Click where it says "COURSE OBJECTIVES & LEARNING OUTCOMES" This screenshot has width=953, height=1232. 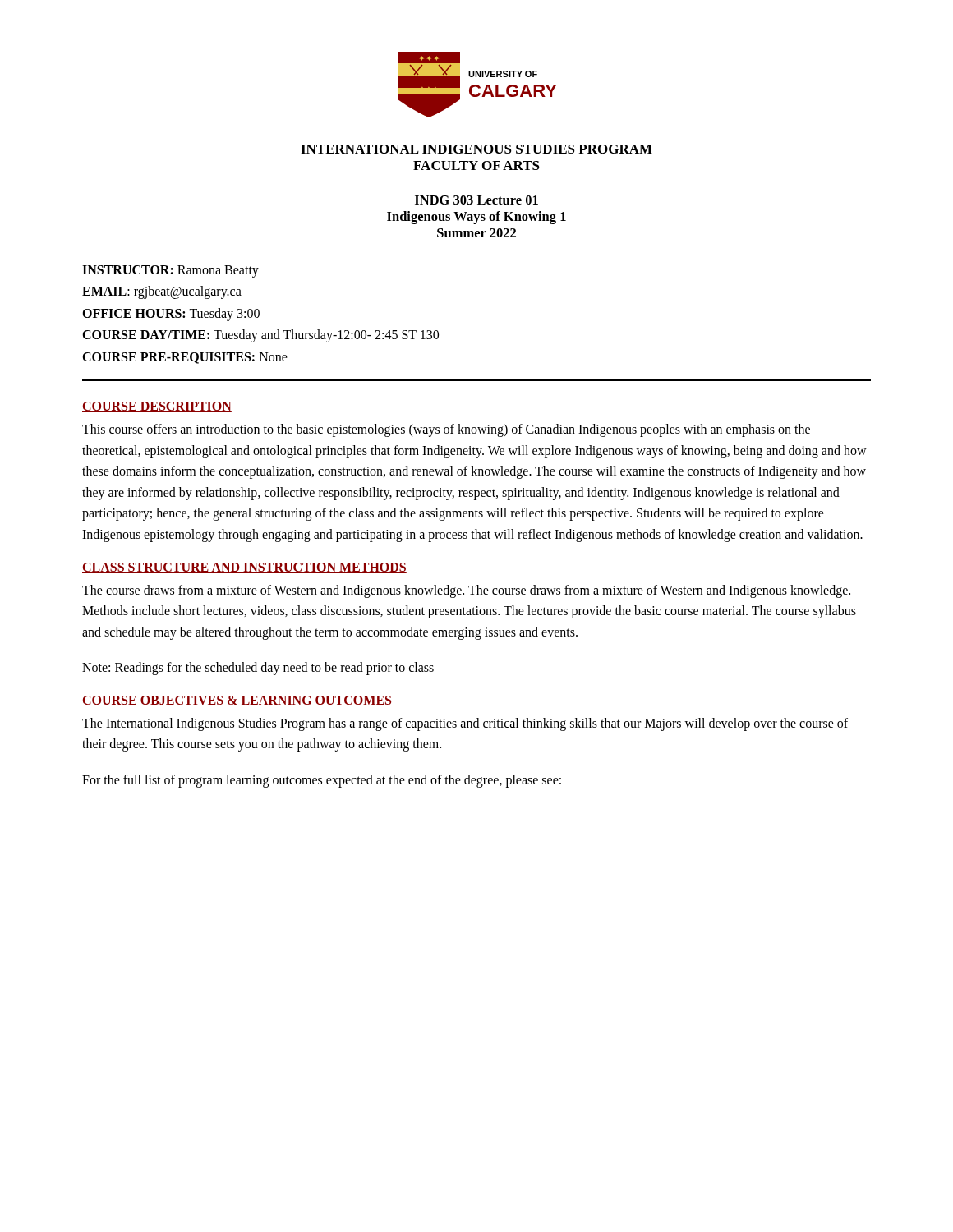pyautogui.click(x=237, y=700)
